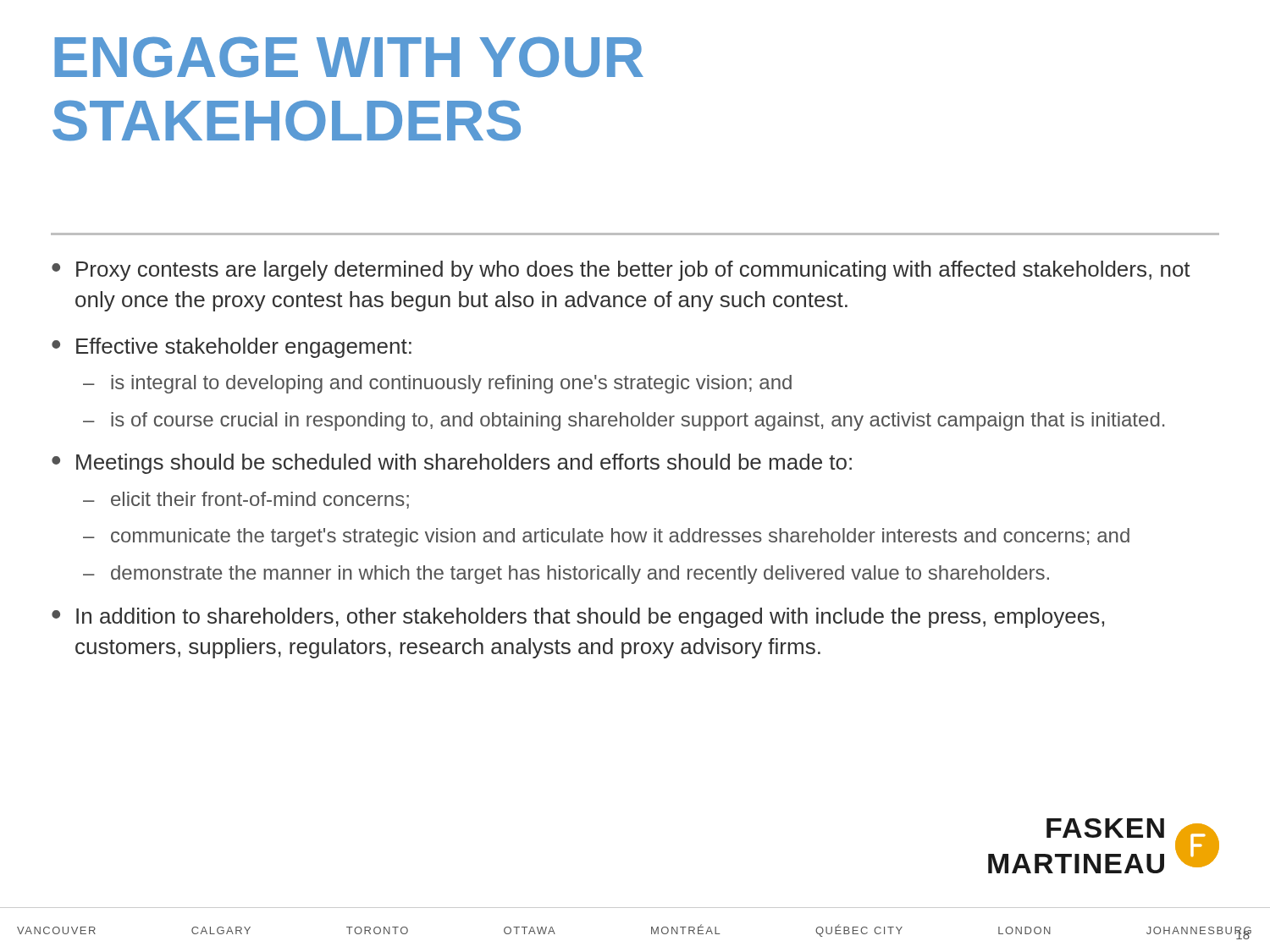Locate the logo
Screen dimensions: 952x1270
tap(1103, 845)
